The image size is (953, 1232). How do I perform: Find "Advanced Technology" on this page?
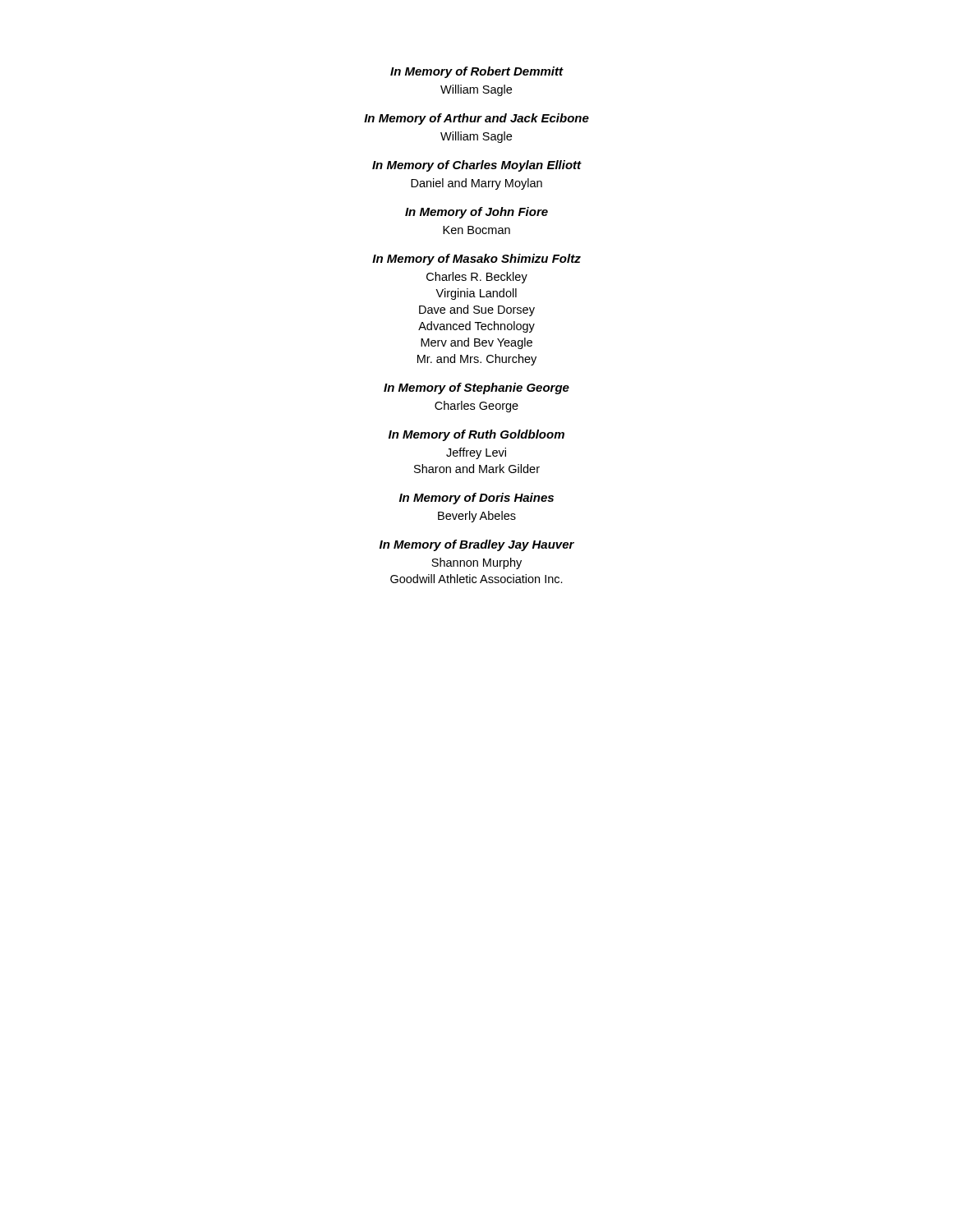[x=476, y=326]
